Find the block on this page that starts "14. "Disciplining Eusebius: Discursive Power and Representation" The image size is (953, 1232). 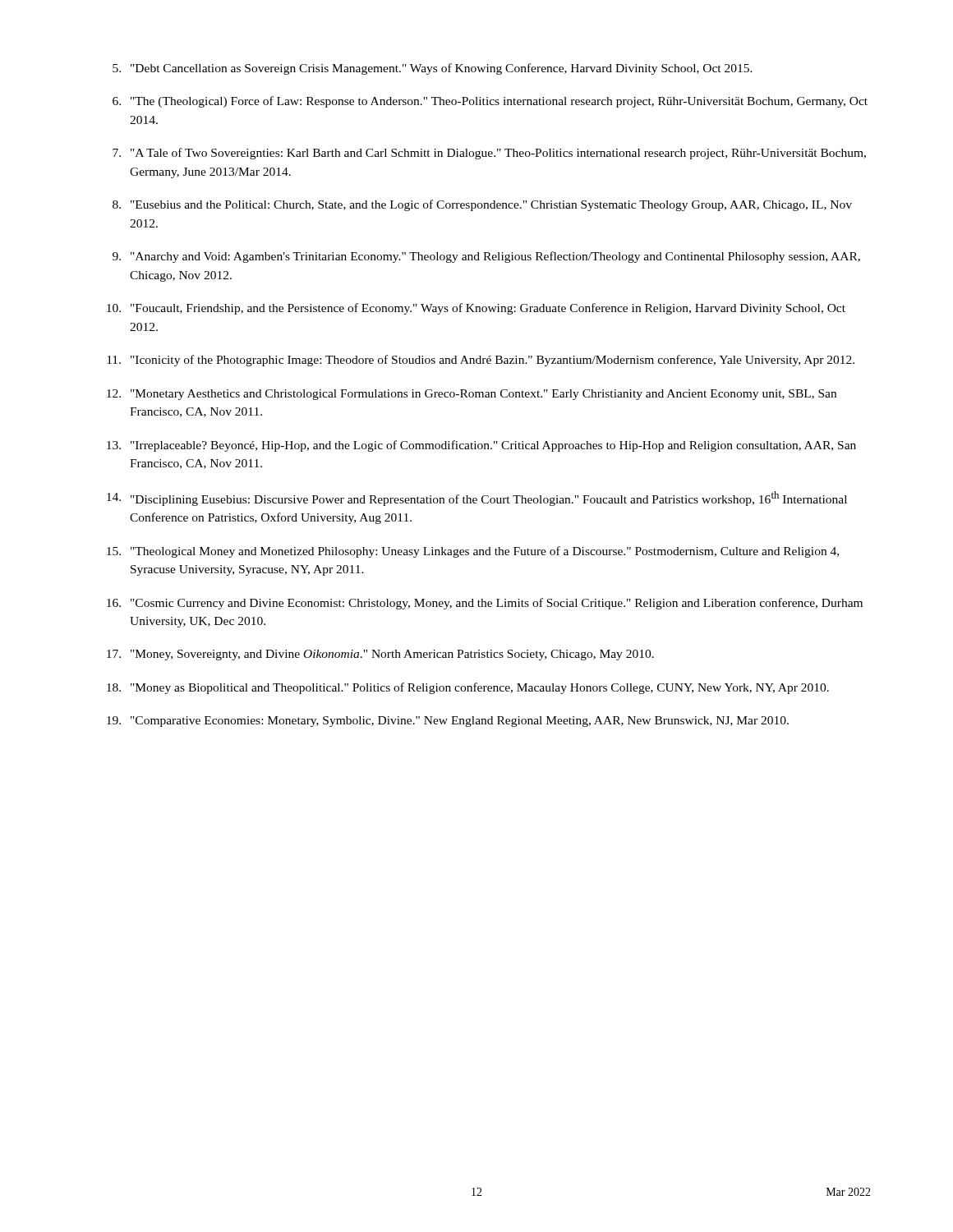[476, 507]
